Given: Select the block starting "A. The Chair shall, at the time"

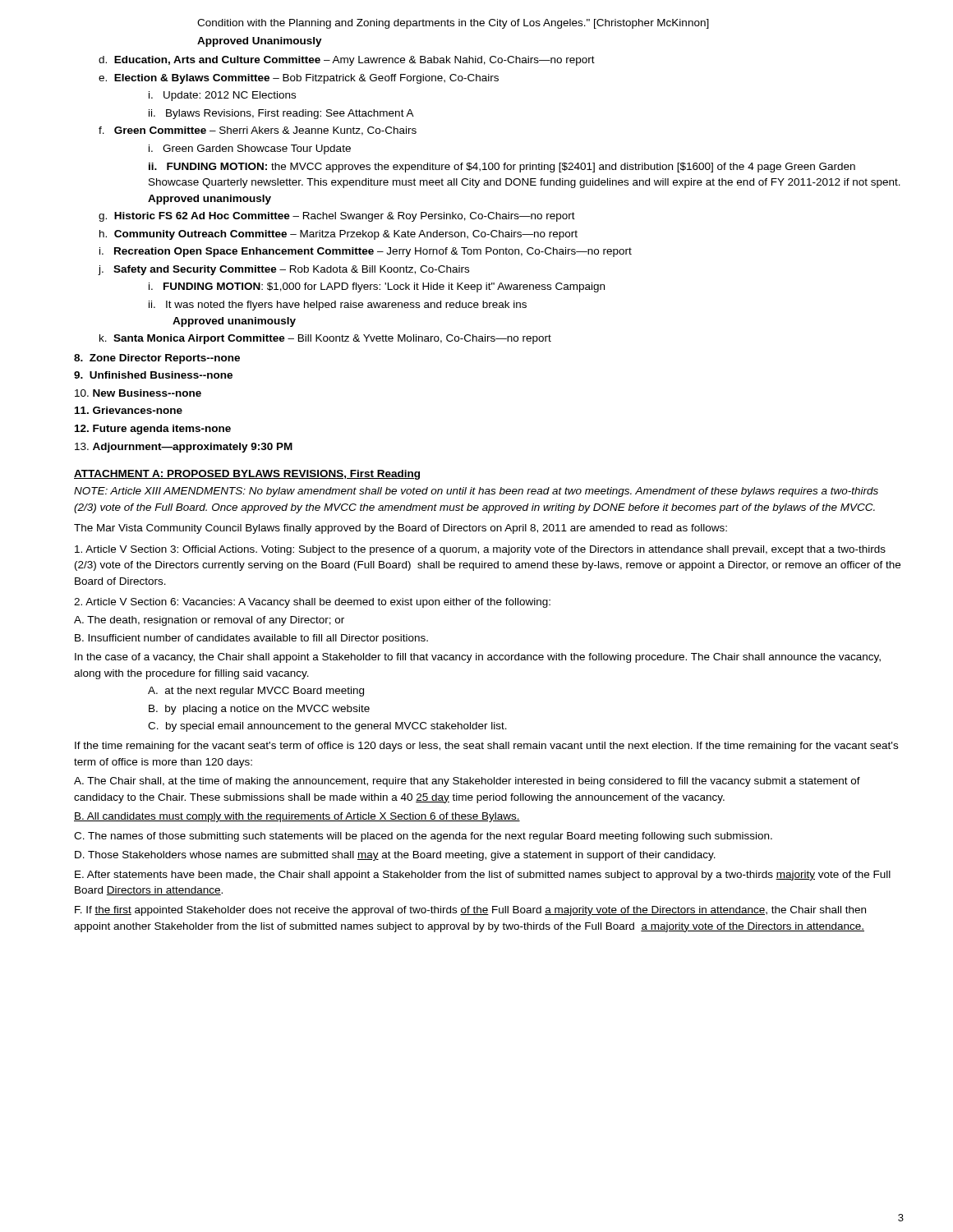Looking at the screenshot, I should [x=467, y=789].
